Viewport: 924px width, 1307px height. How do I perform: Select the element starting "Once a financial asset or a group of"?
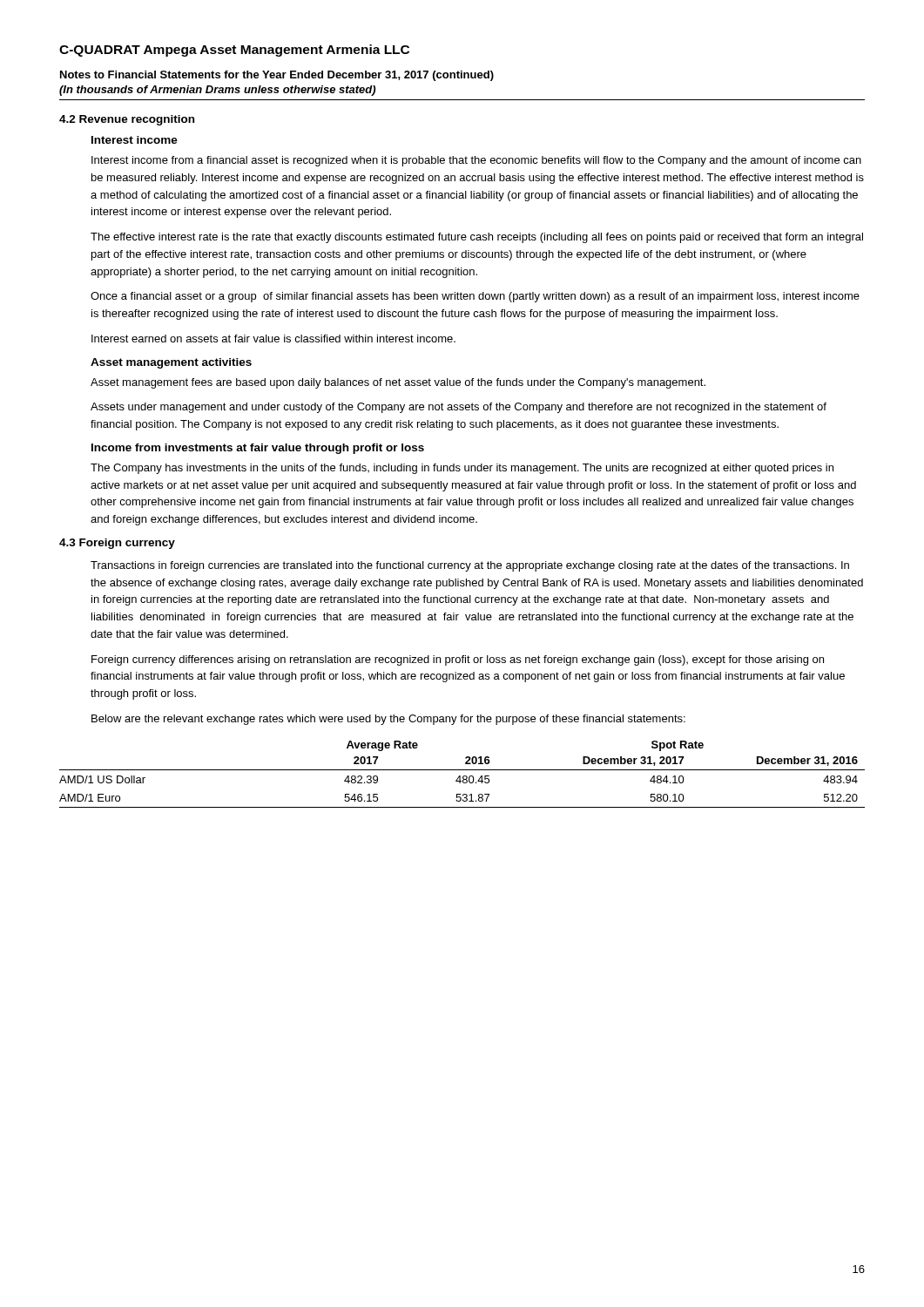[x=475, y=305]
